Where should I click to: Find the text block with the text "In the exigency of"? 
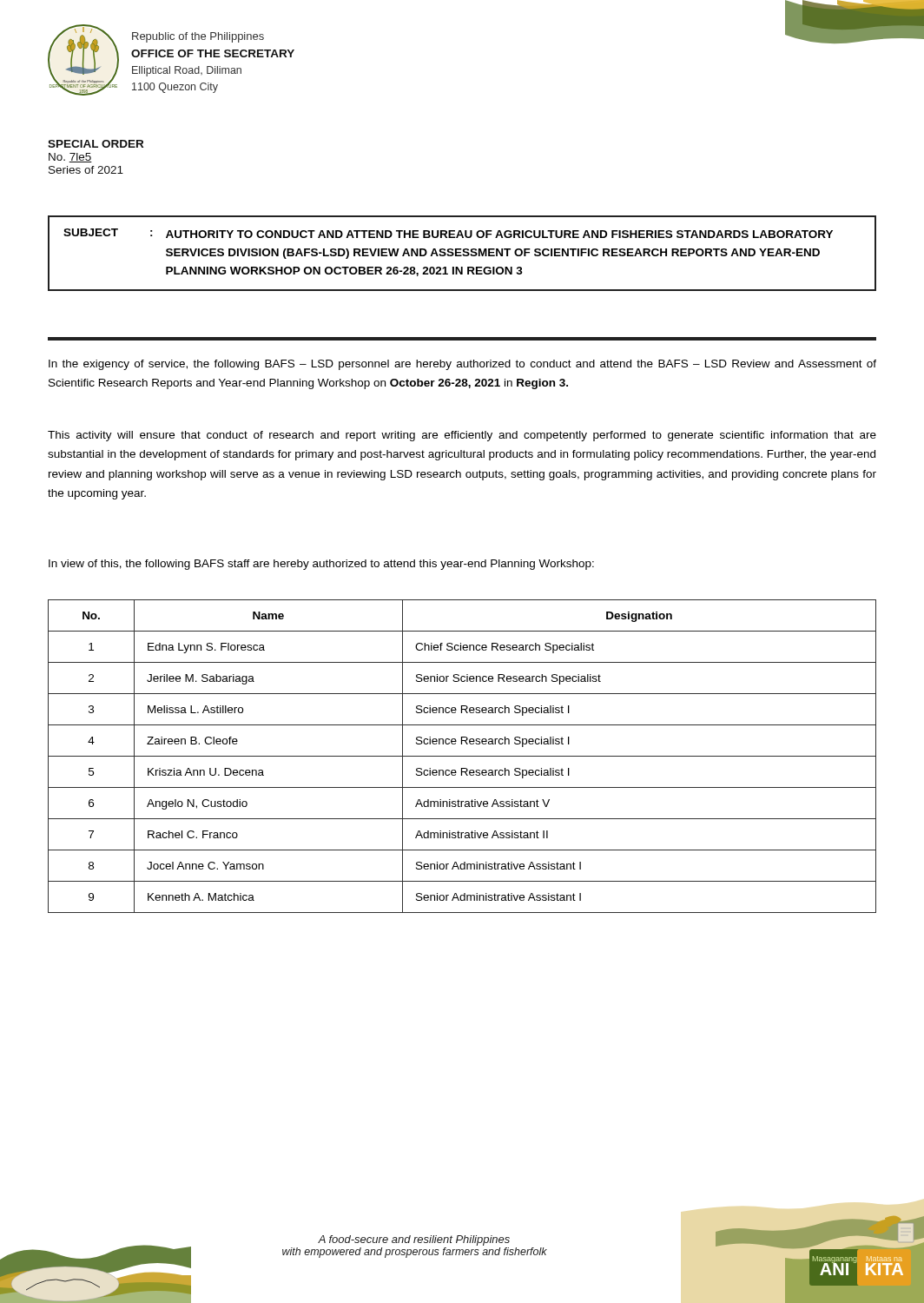coord(462,373)
